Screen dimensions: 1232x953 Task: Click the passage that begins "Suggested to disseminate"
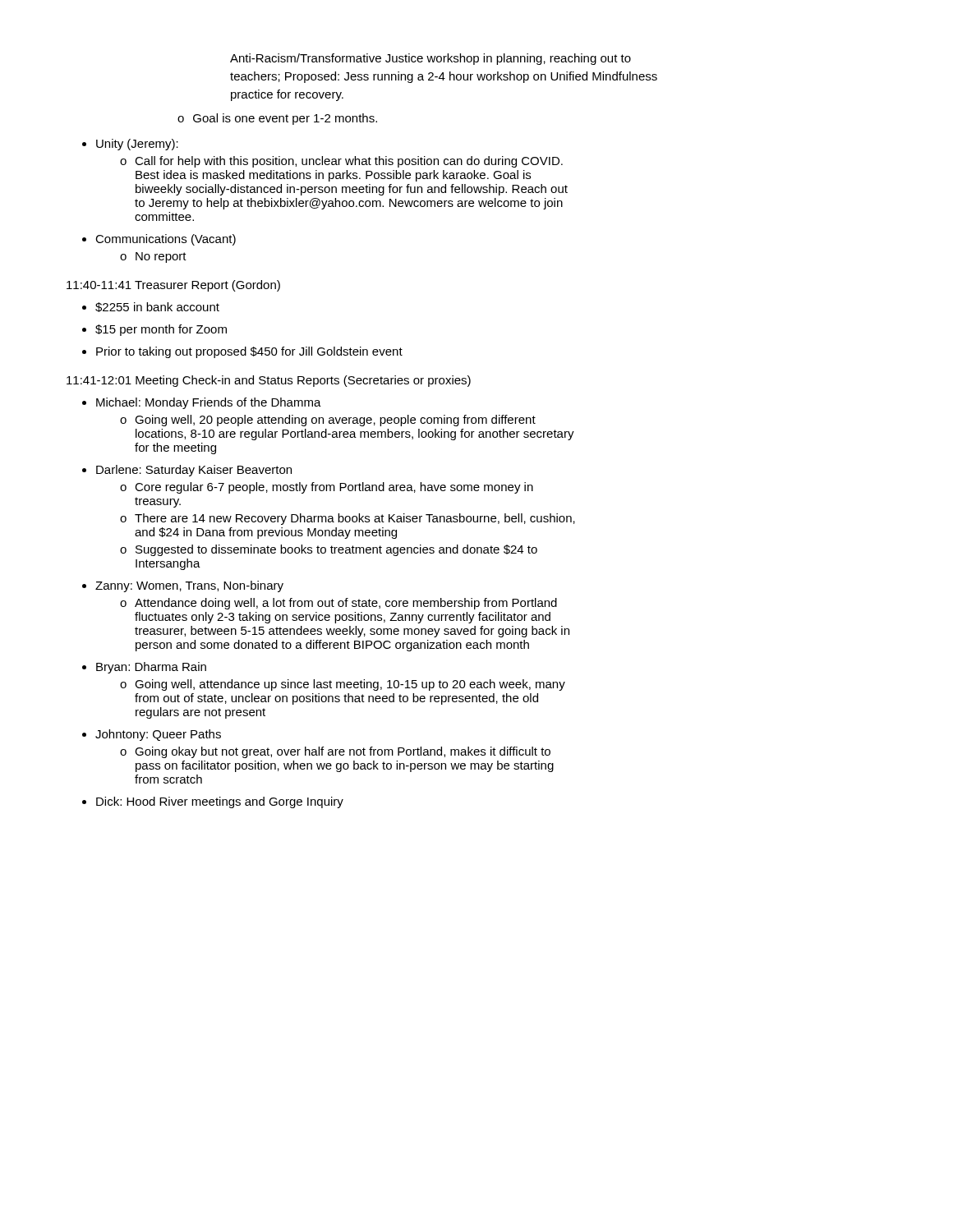(336, 556)
